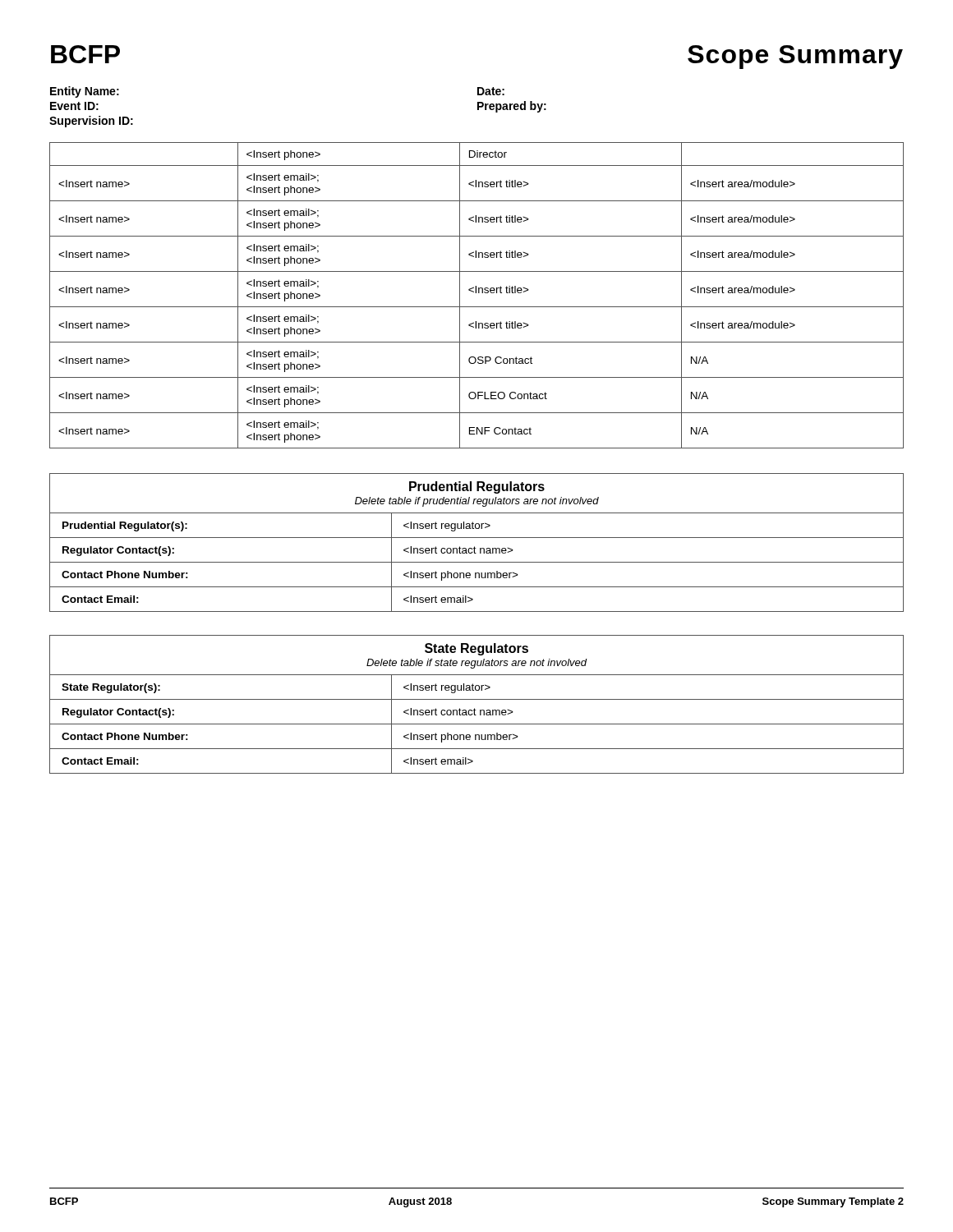Select the table that reads "Prudential Regulators"
Screen dimensions: 1232x953
coord(476,543)
